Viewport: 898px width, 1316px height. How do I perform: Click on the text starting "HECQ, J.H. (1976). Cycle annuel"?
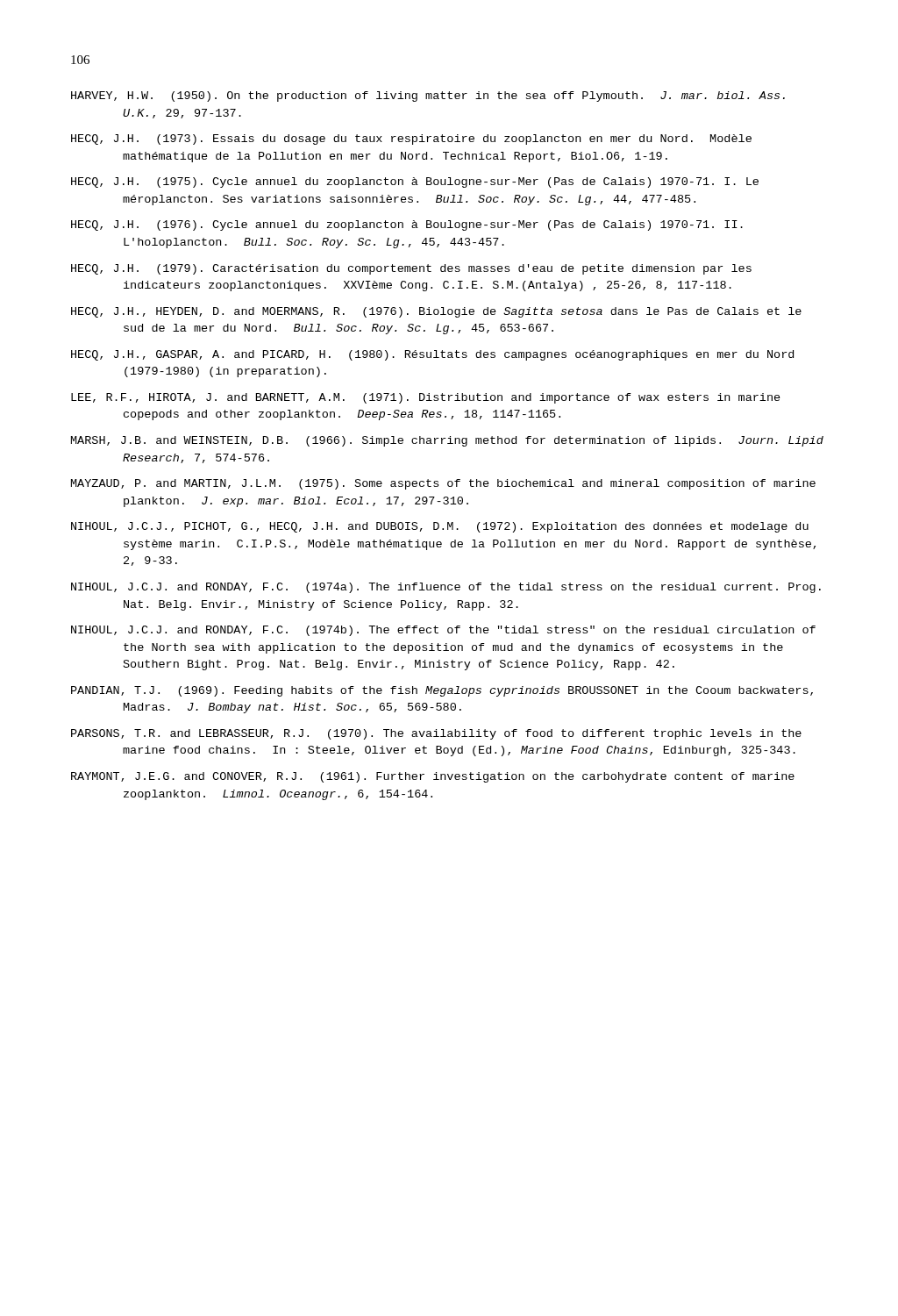[x=408, y=234]
